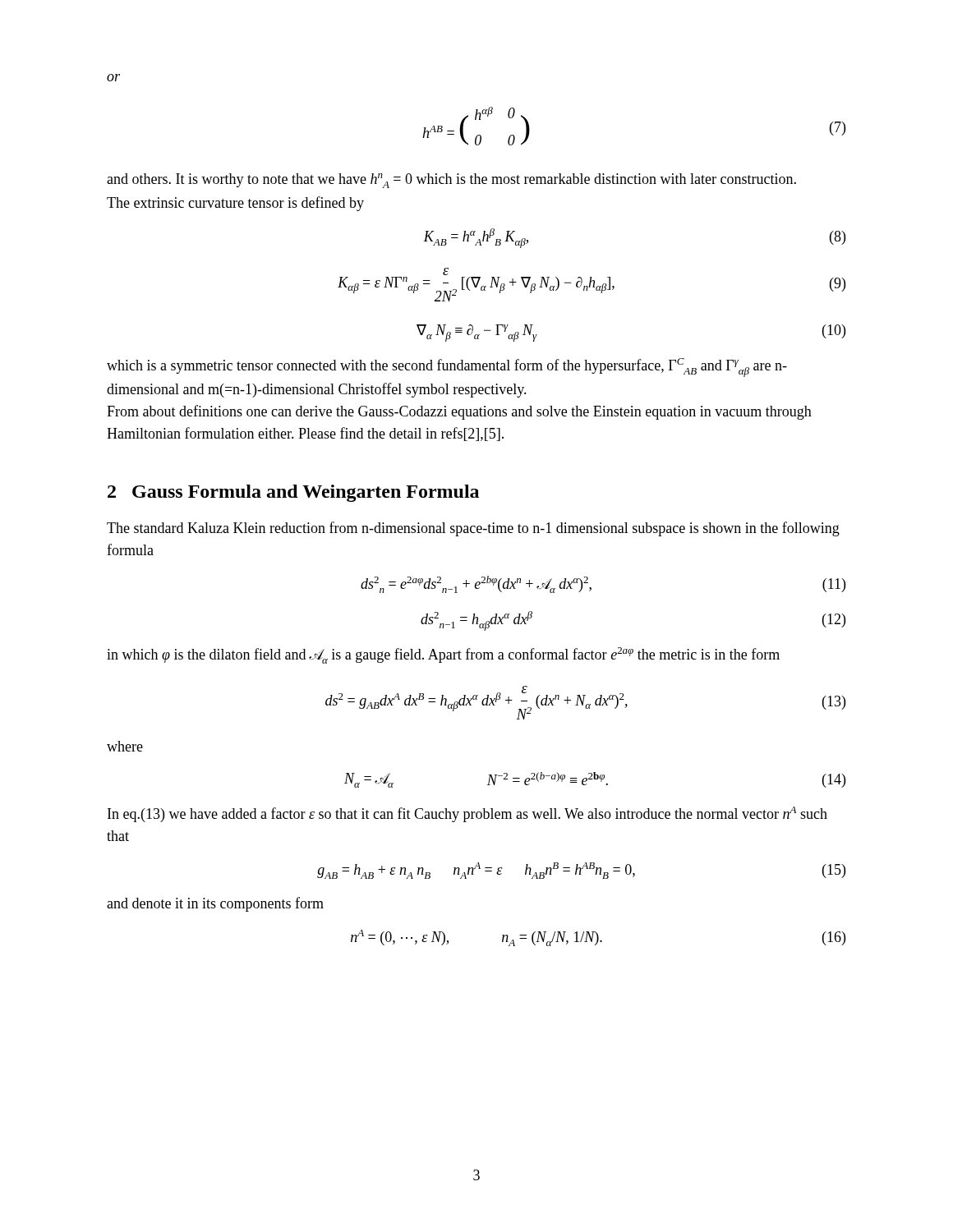Point to the formula beginning "nA = (0, ⋯, ε N), nA"

(x=598, y=938)
